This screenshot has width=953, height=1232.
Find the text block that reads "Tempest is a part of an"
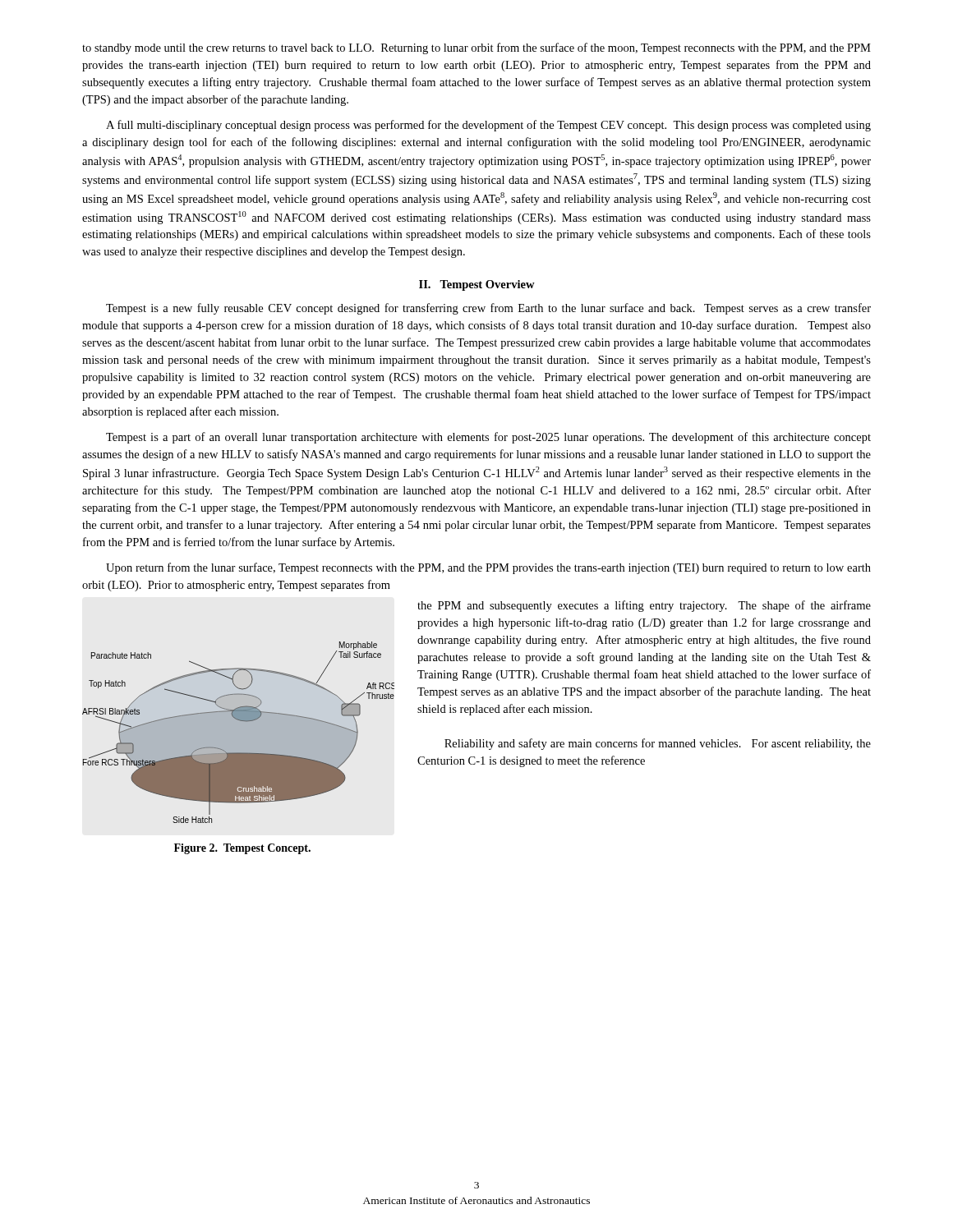pyautogui.click(x=476, y=489)
